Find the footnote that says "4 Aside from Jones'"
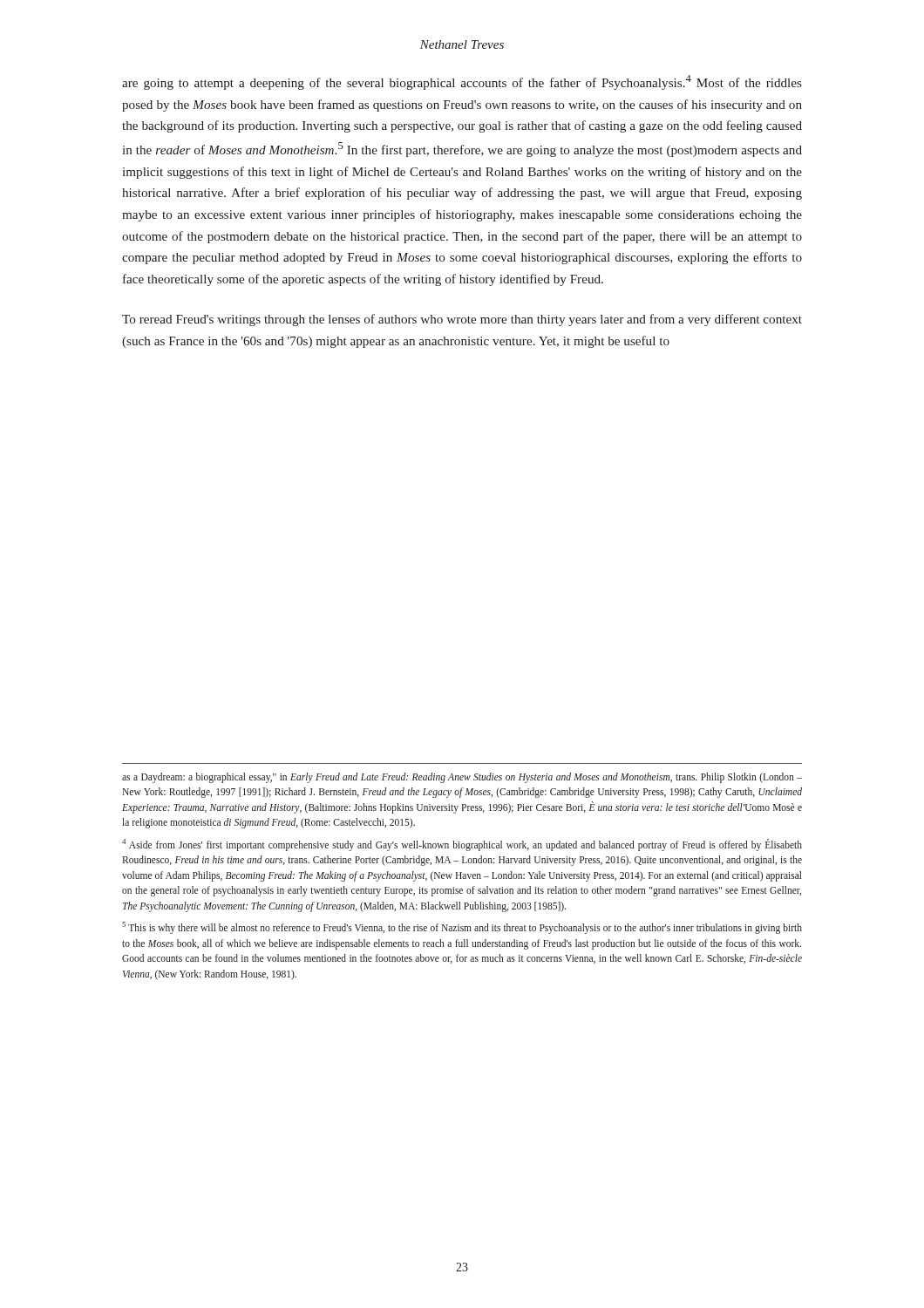This screenshot has height=1308, width=924. 462,874
